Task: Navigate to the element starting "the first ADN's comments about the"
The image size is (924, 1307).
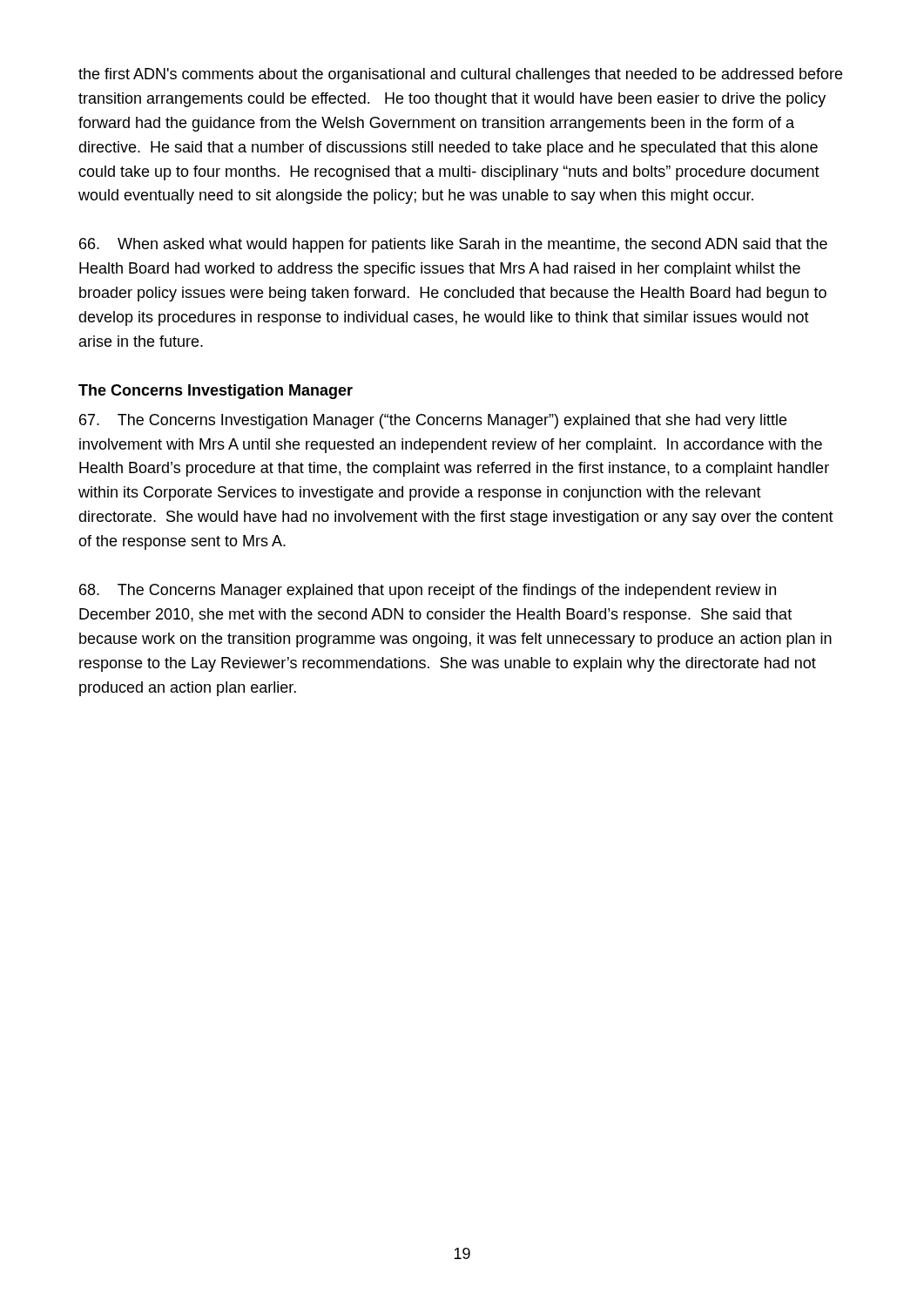Action: point(461,135)
